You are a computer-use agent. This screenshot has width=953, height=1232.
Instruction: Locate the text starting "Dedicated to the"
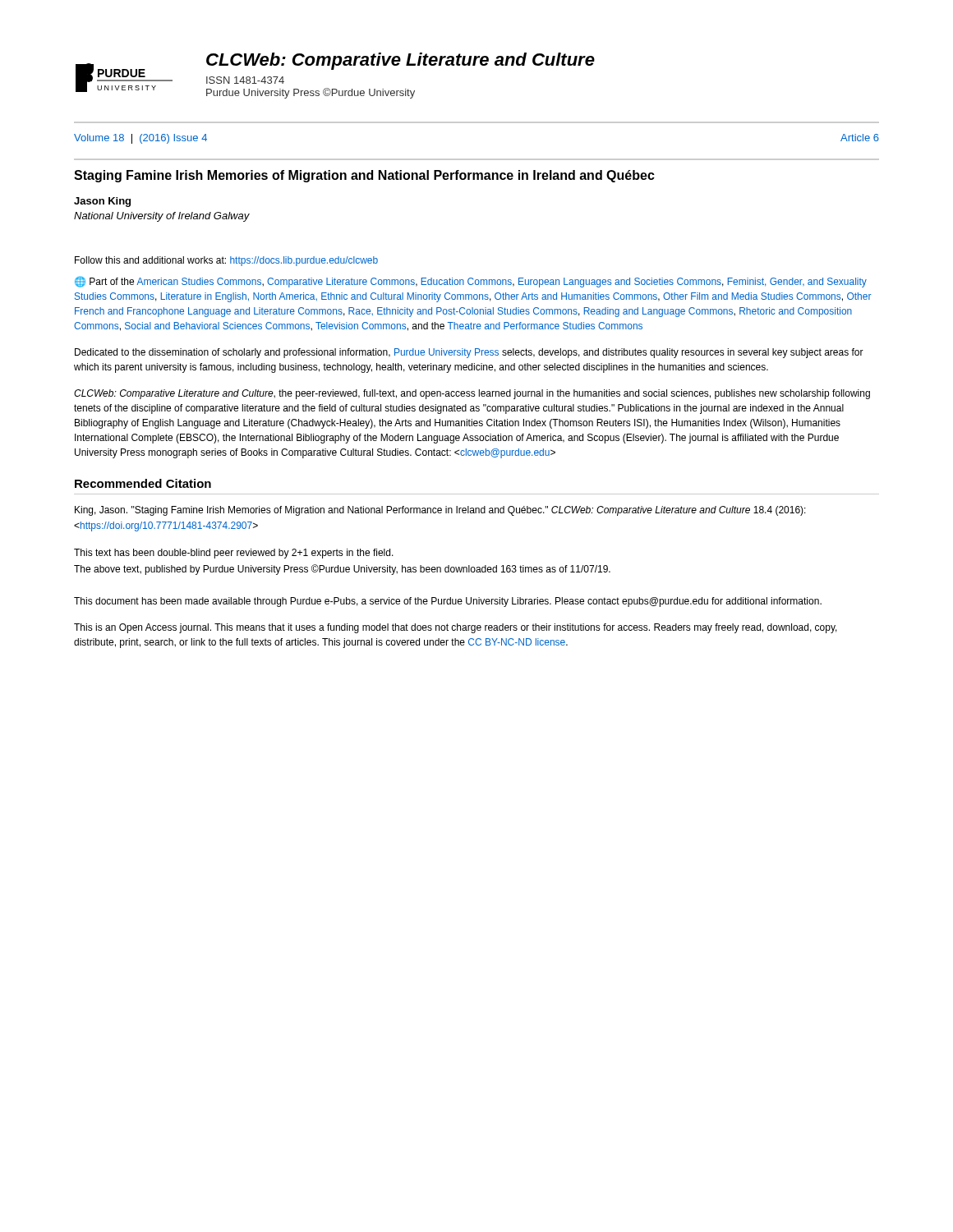(x=468, y=360)
